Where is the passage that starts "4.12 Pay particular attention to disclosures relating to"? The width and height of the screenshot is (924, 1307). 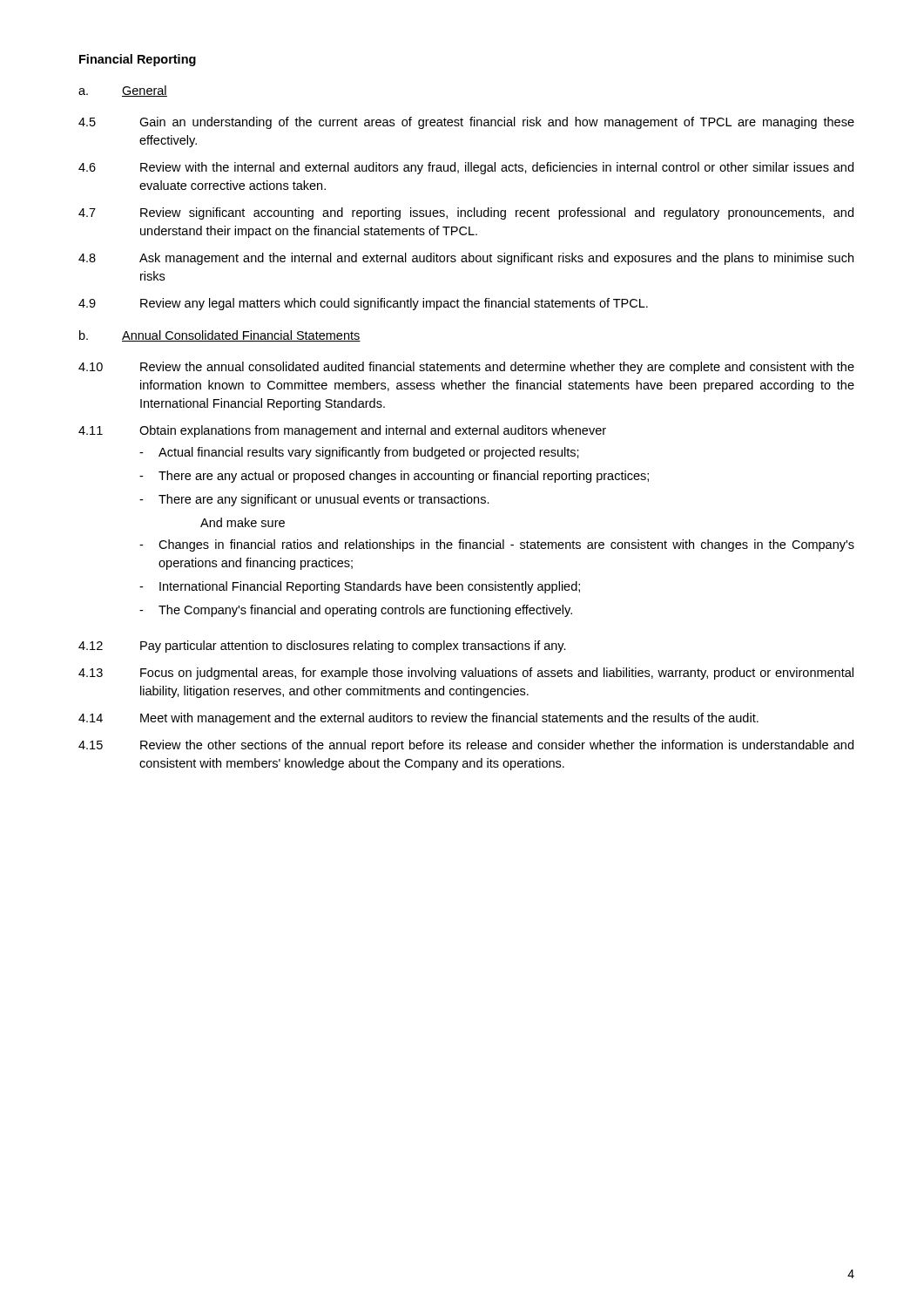coord(466,646)
